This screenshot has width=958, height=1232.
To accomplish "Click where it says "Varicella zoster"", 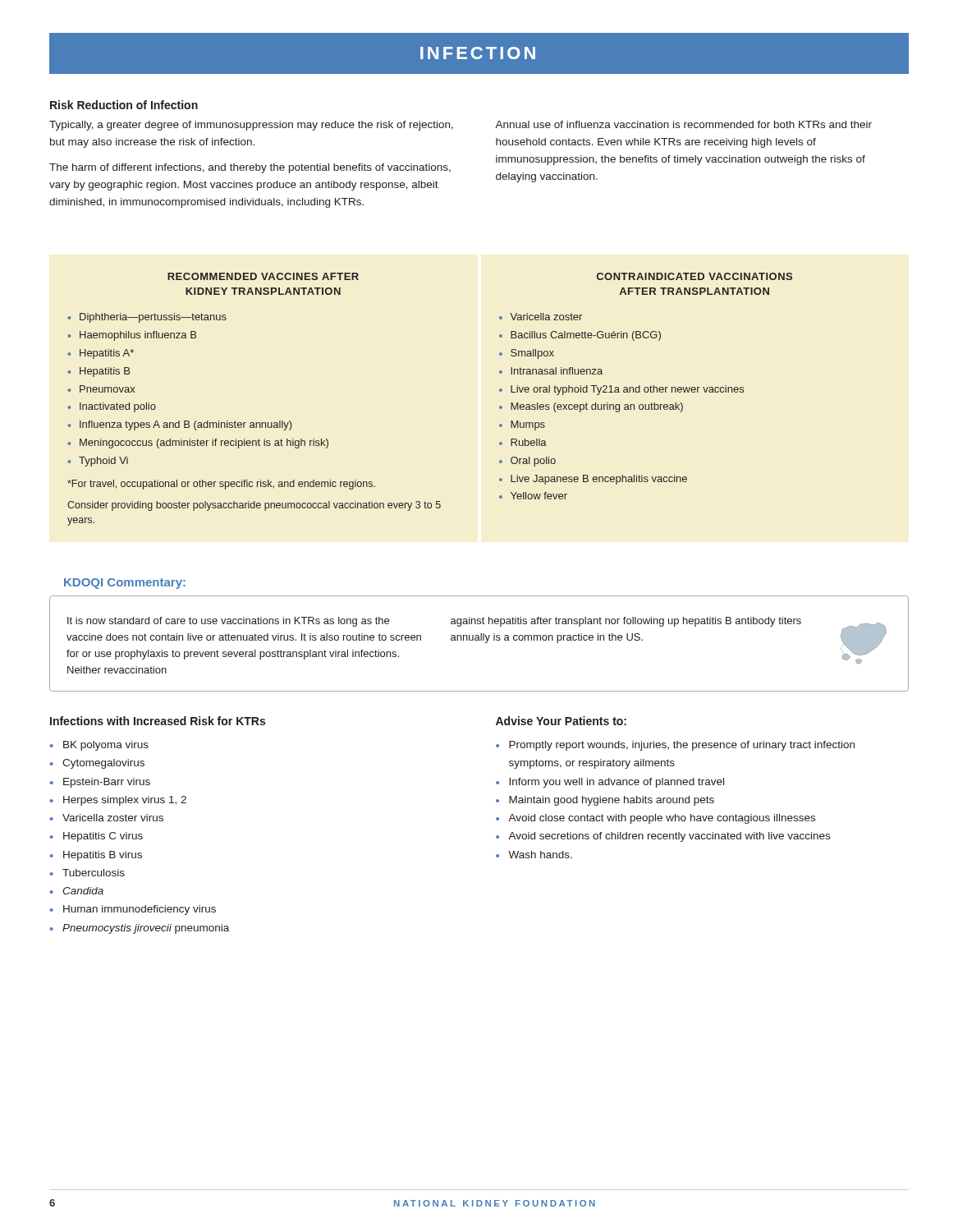I will click(546, 317).
